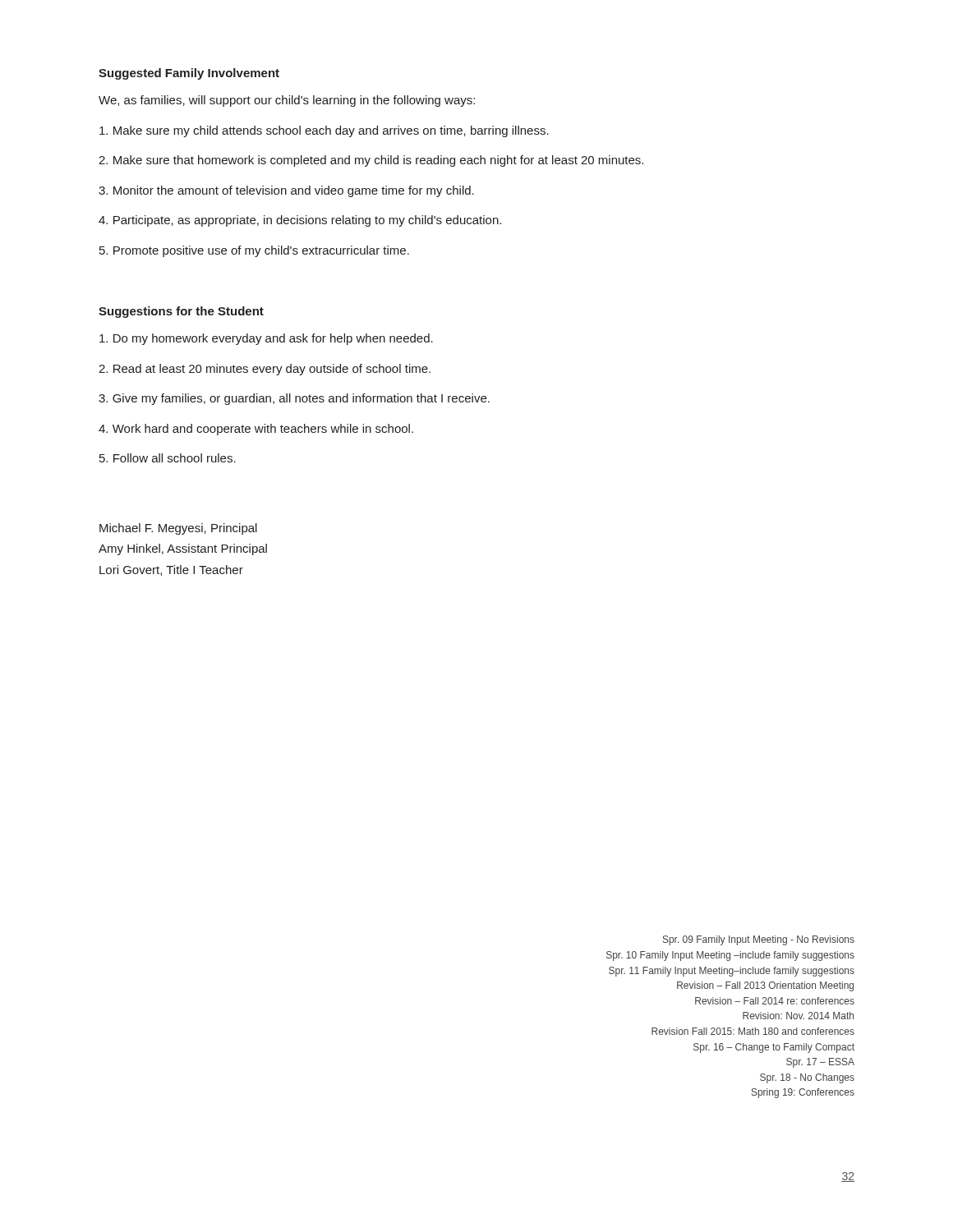Find the block starting "4. Participate, as appropriate, in decisions relating to"

[300, 220]
